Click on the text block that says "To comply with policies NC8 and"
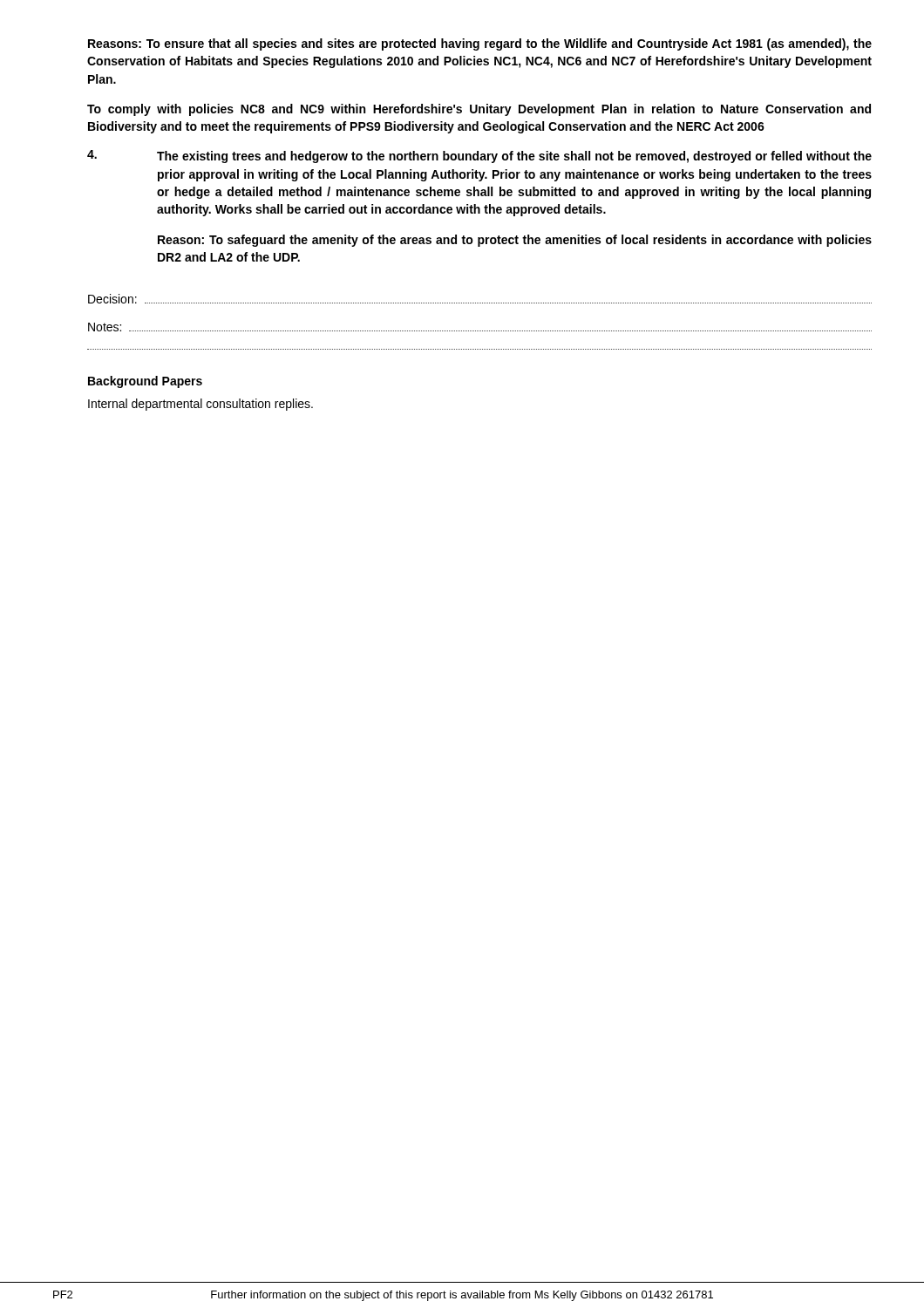 coord(479,118)
